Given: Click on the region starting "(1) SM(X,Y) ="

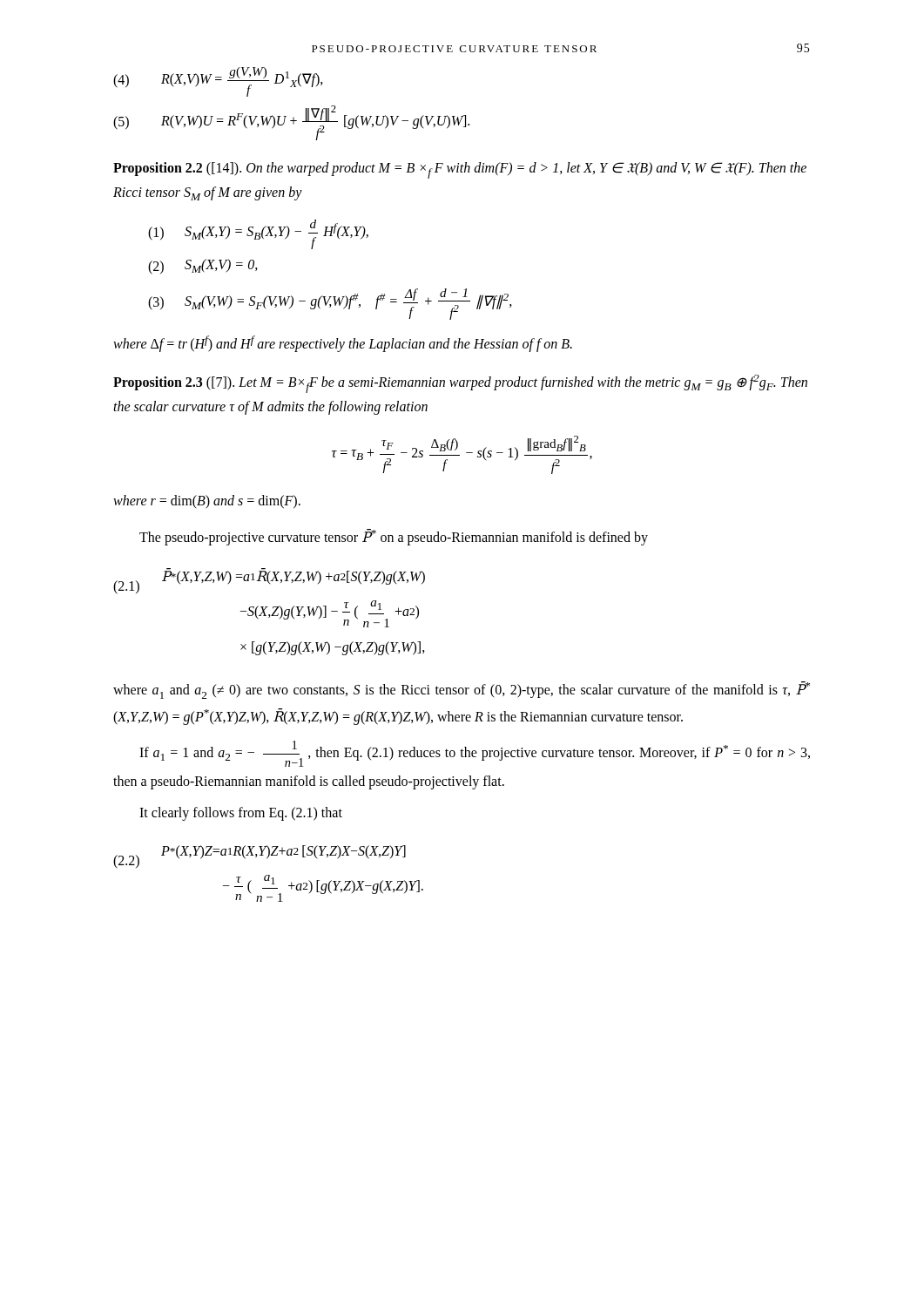Looking at the screenshot, I should pyautogui.click(x=259, y=233).
